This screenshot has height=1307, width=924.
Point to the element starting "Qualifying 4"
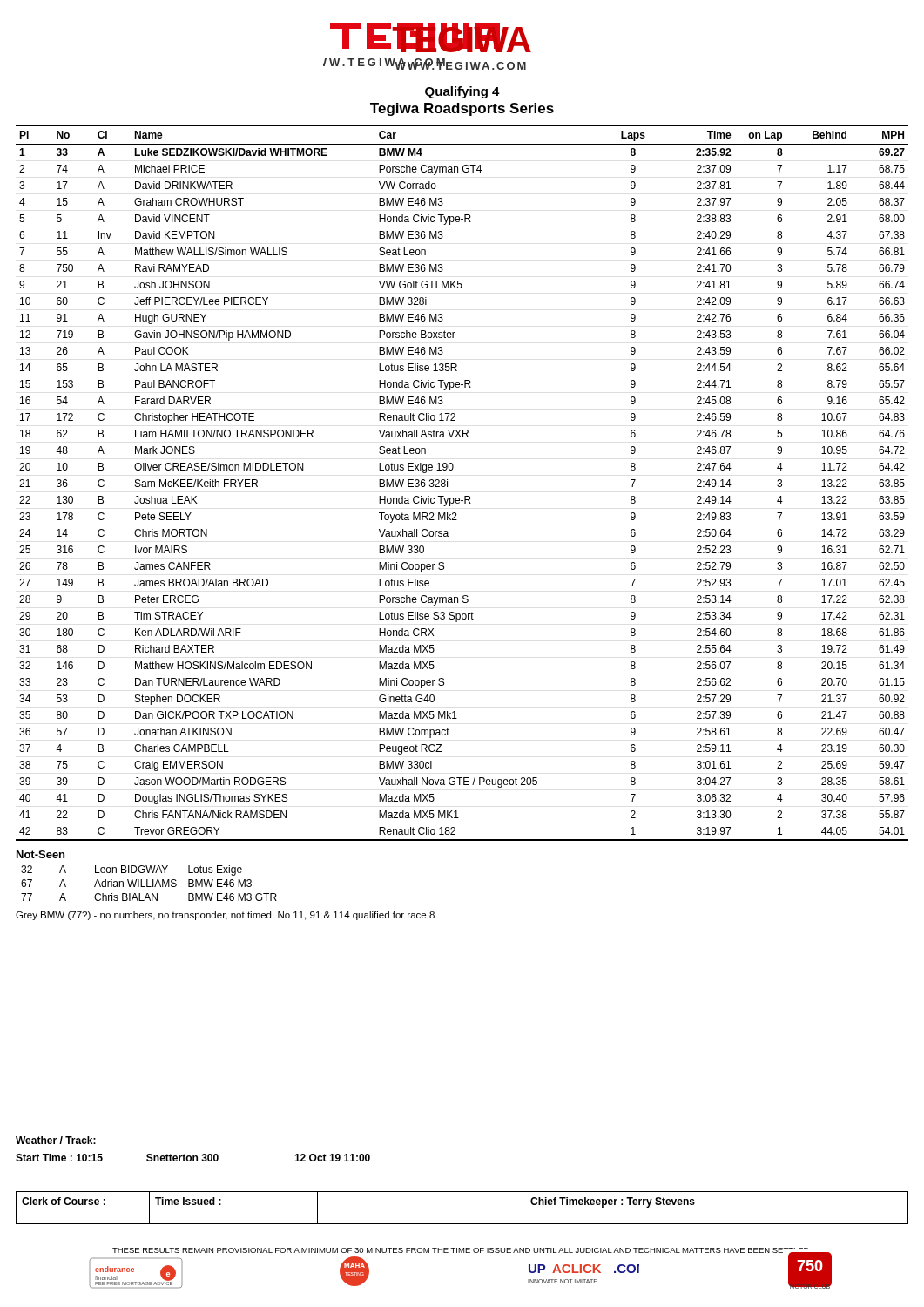[462, 91]
